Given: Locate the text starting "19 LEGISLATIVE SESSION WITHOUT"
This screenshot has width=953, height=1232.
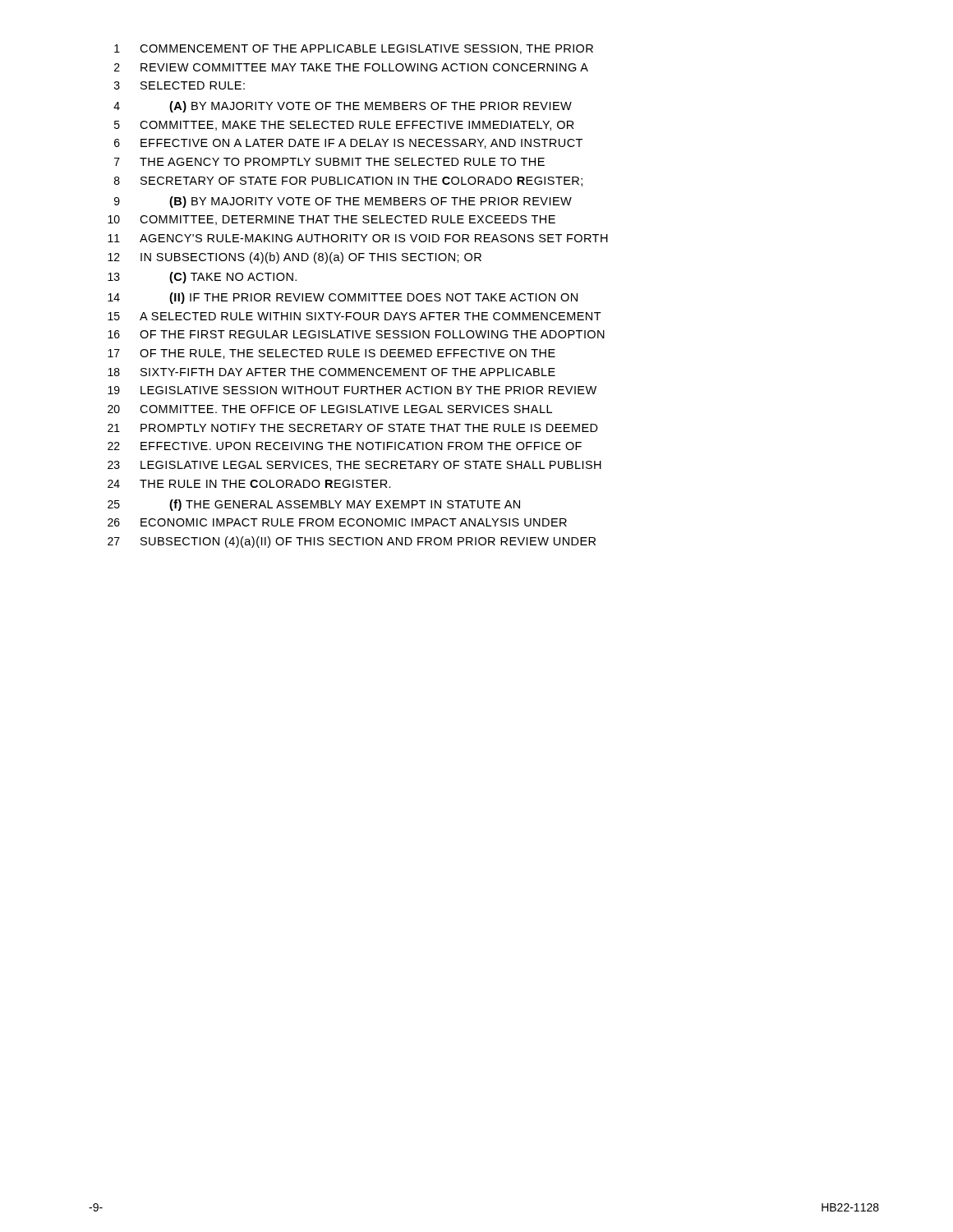Looking at the screenshot, I should tap(343, 391).
